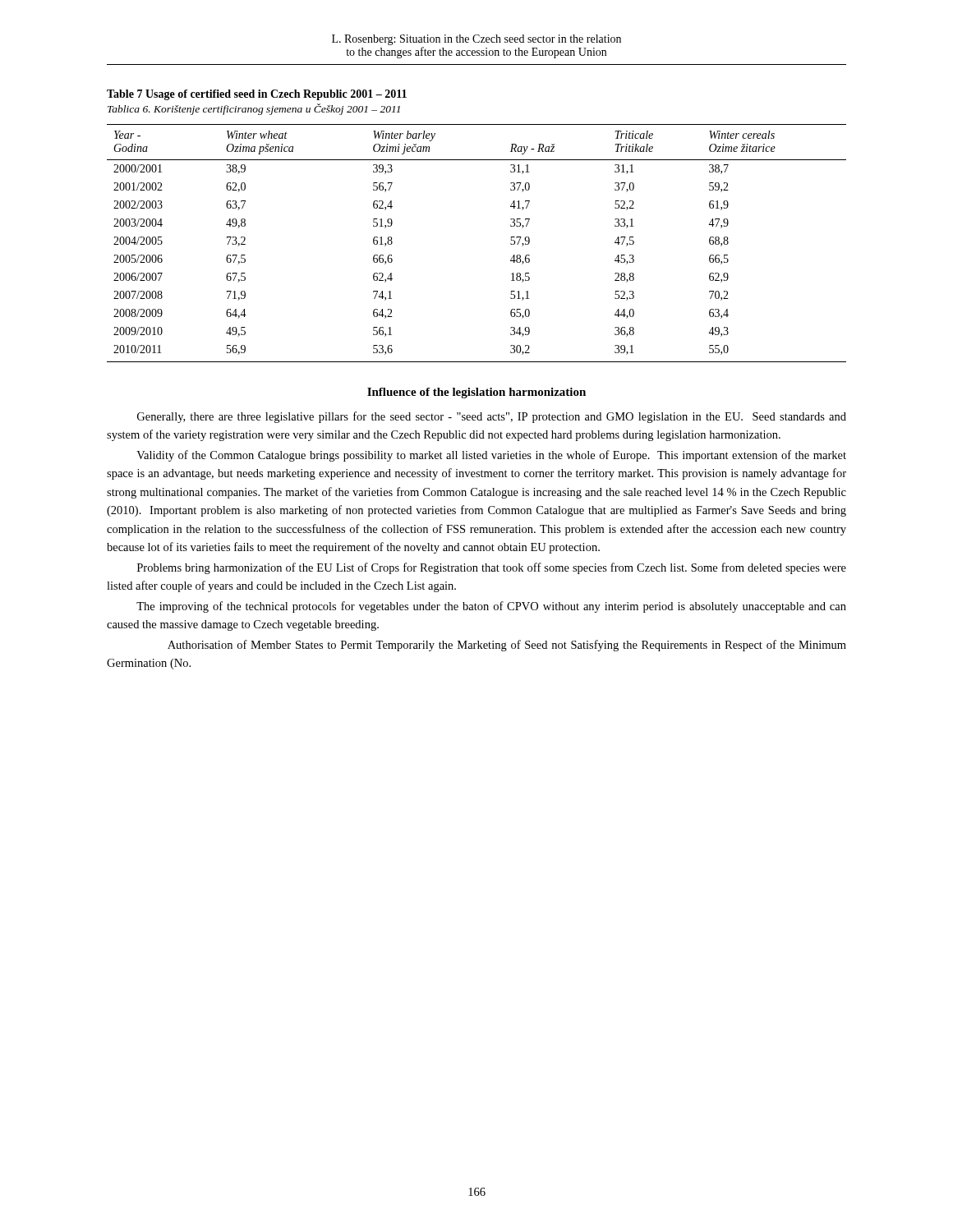Viewport: 953px width, 1232px height.
Task: Find the block on this page that starts "Generally, there are"
Action: [476, 540]
